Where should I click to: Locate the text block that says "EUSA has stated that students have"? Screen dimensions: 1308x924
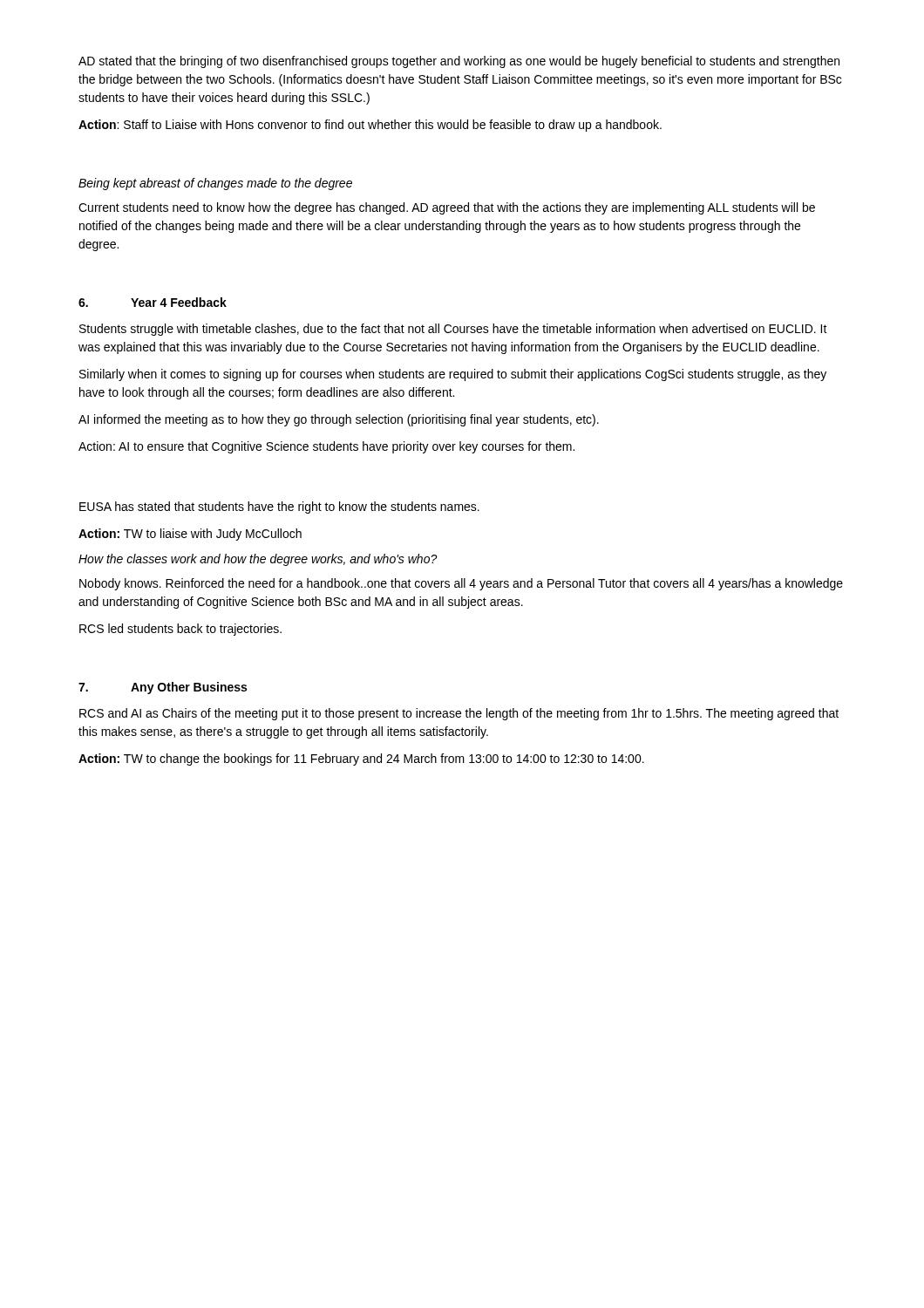pyautogui.click(x=462, y=507)
